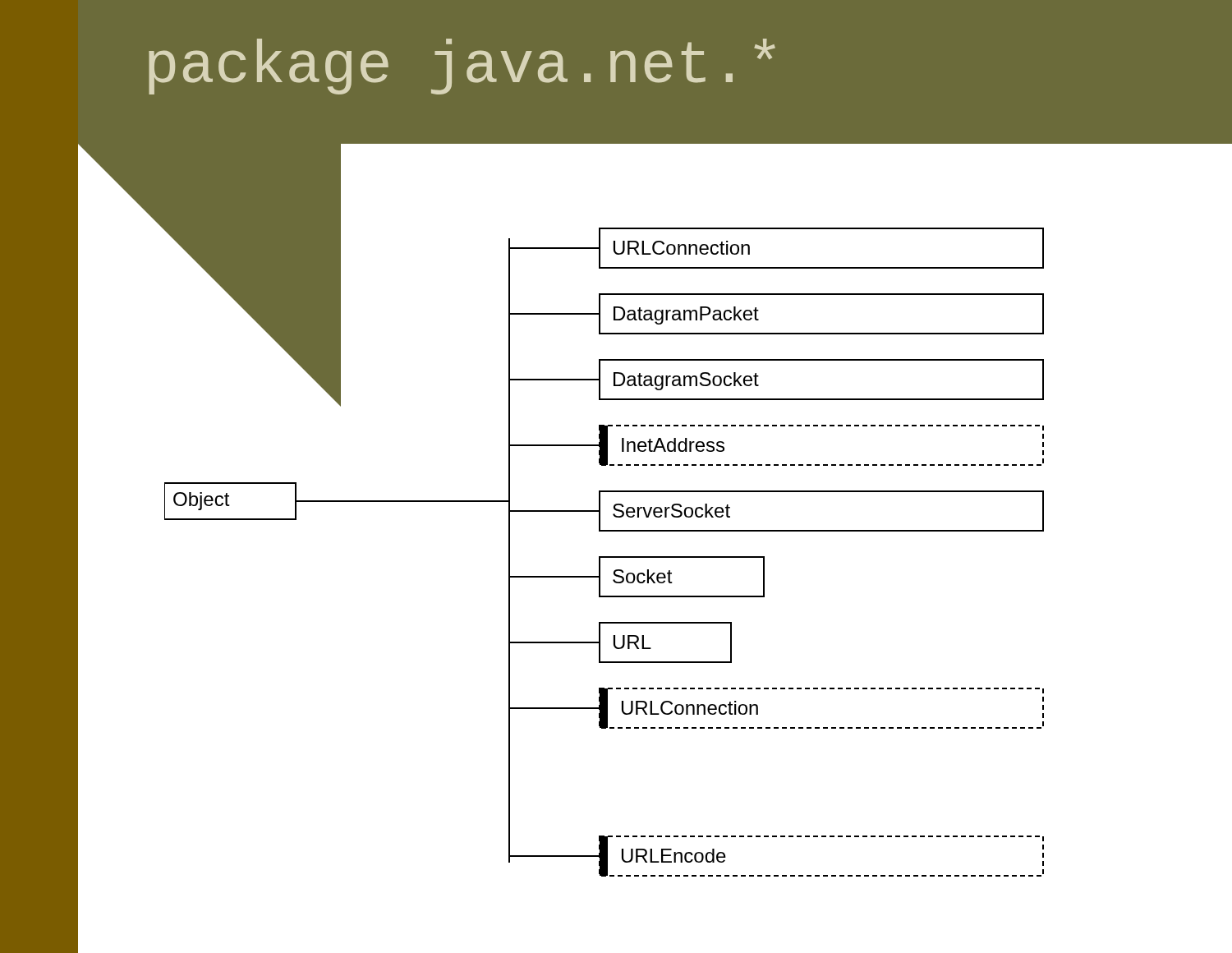The width and height of the screenshot is (1232, 953).
Task: Where does it say "package java.net.*"?
Action: click(463, 67)
